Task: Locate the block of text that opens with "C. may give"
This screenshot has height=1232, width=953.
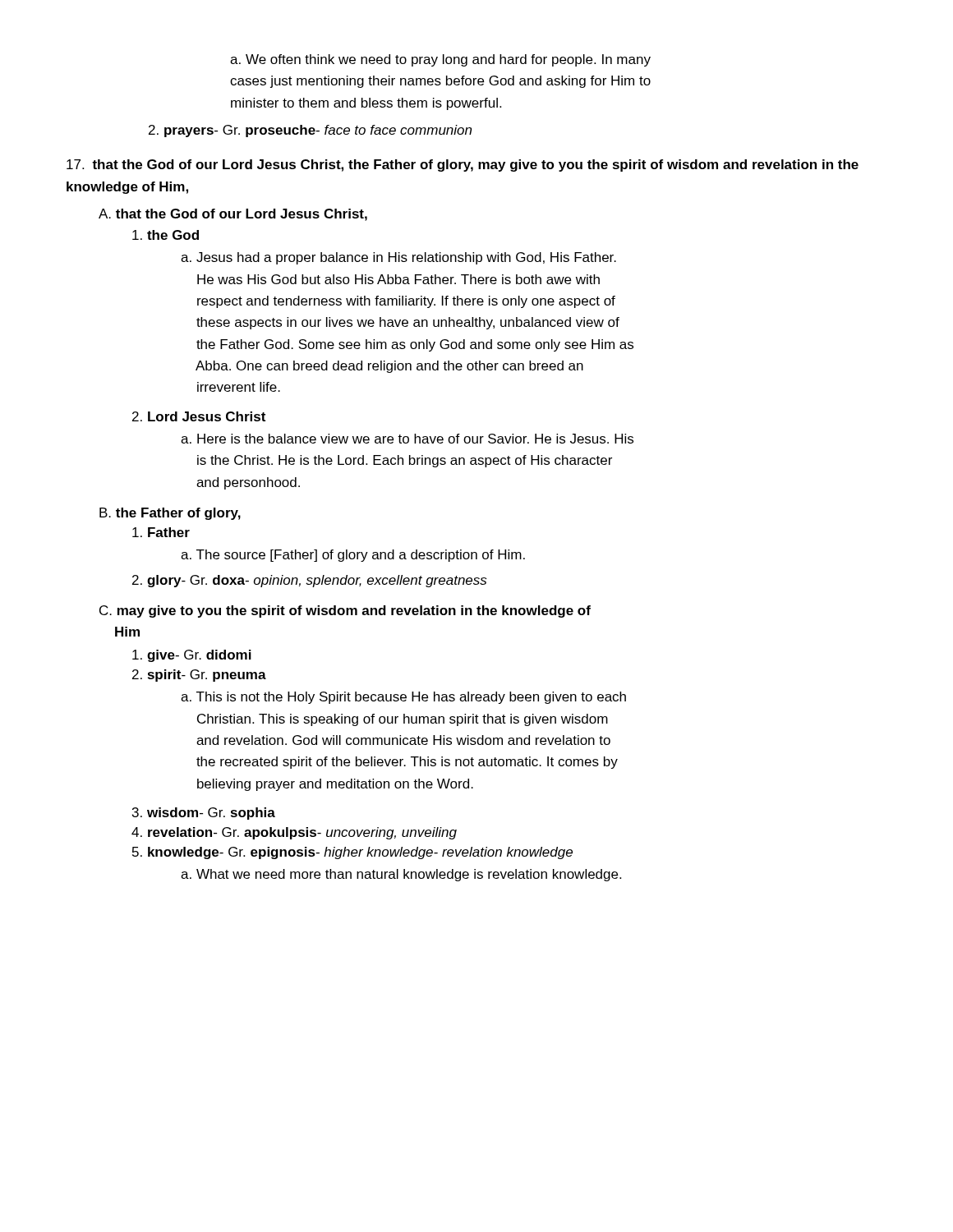Action: (x=345, y=621)
